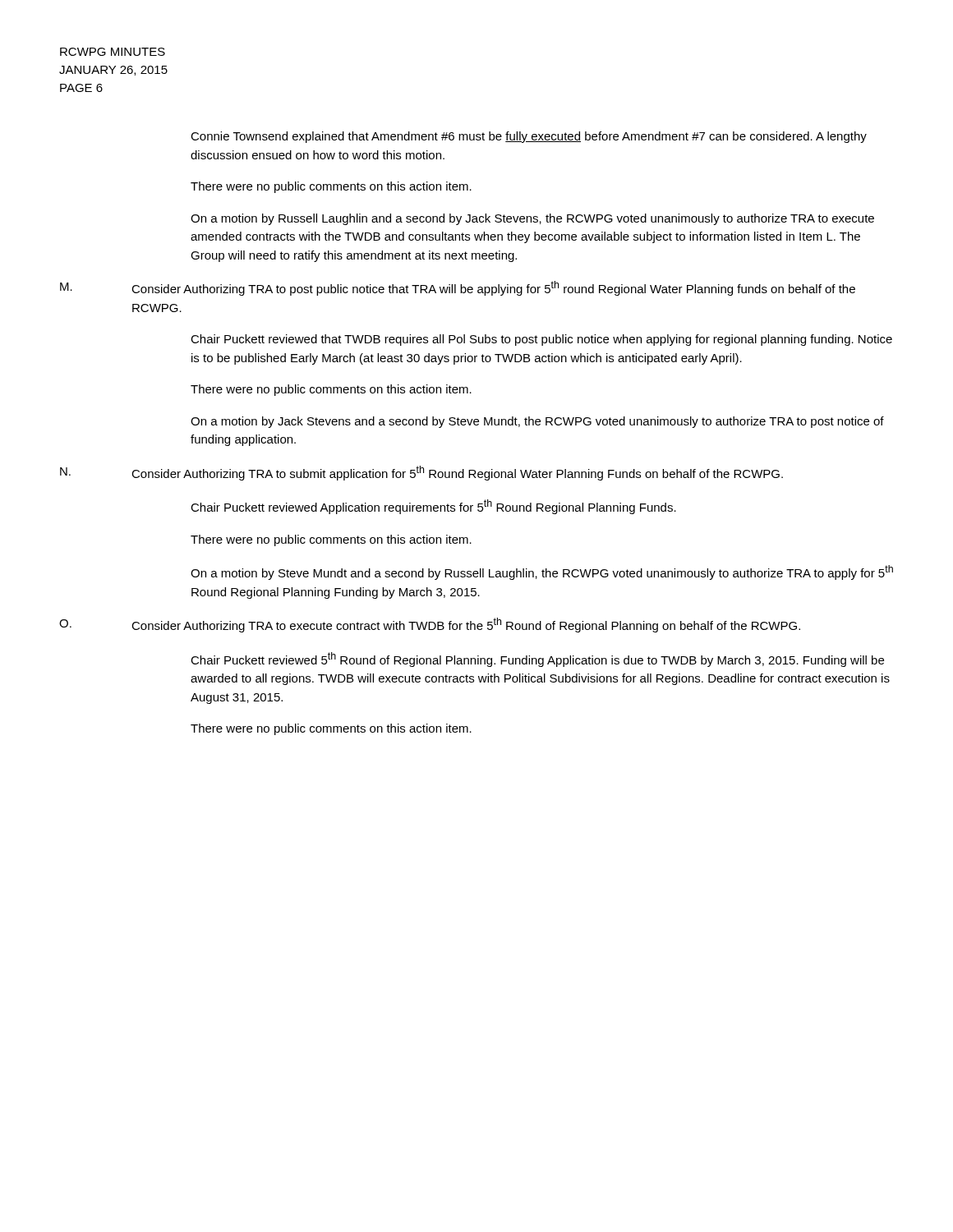Viewport: 953px width, 1232px height.
Task: Find the passage starting "Chair Puckett reviewed Application requirements for"
Action: coord(434,506)
